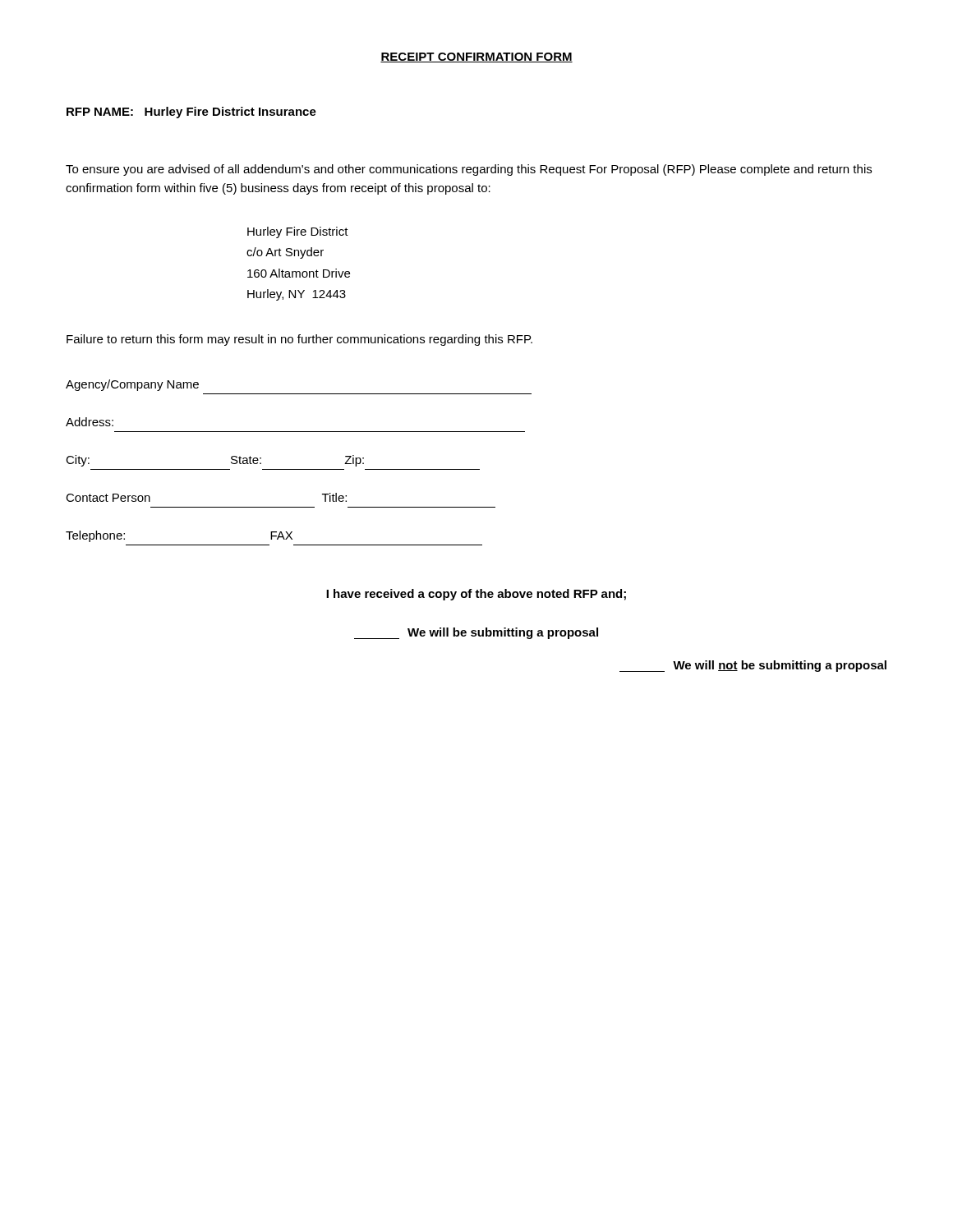Select the passage starting "RECEIPT CONFIRMATION FORM"
953x1232 pixels.
[x=476, y=56]
